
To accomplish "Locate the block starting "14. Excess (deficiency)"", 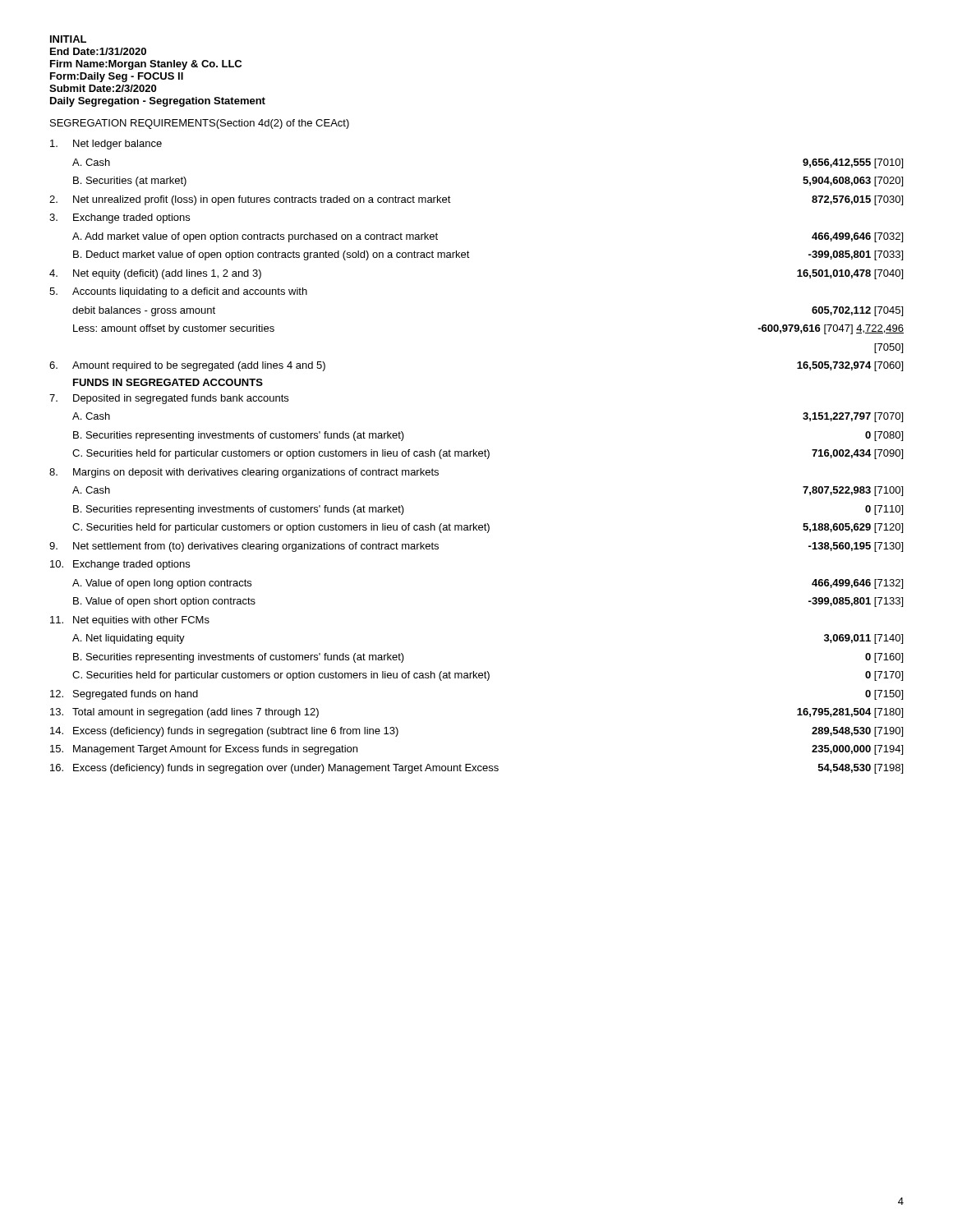I will 221,731.
